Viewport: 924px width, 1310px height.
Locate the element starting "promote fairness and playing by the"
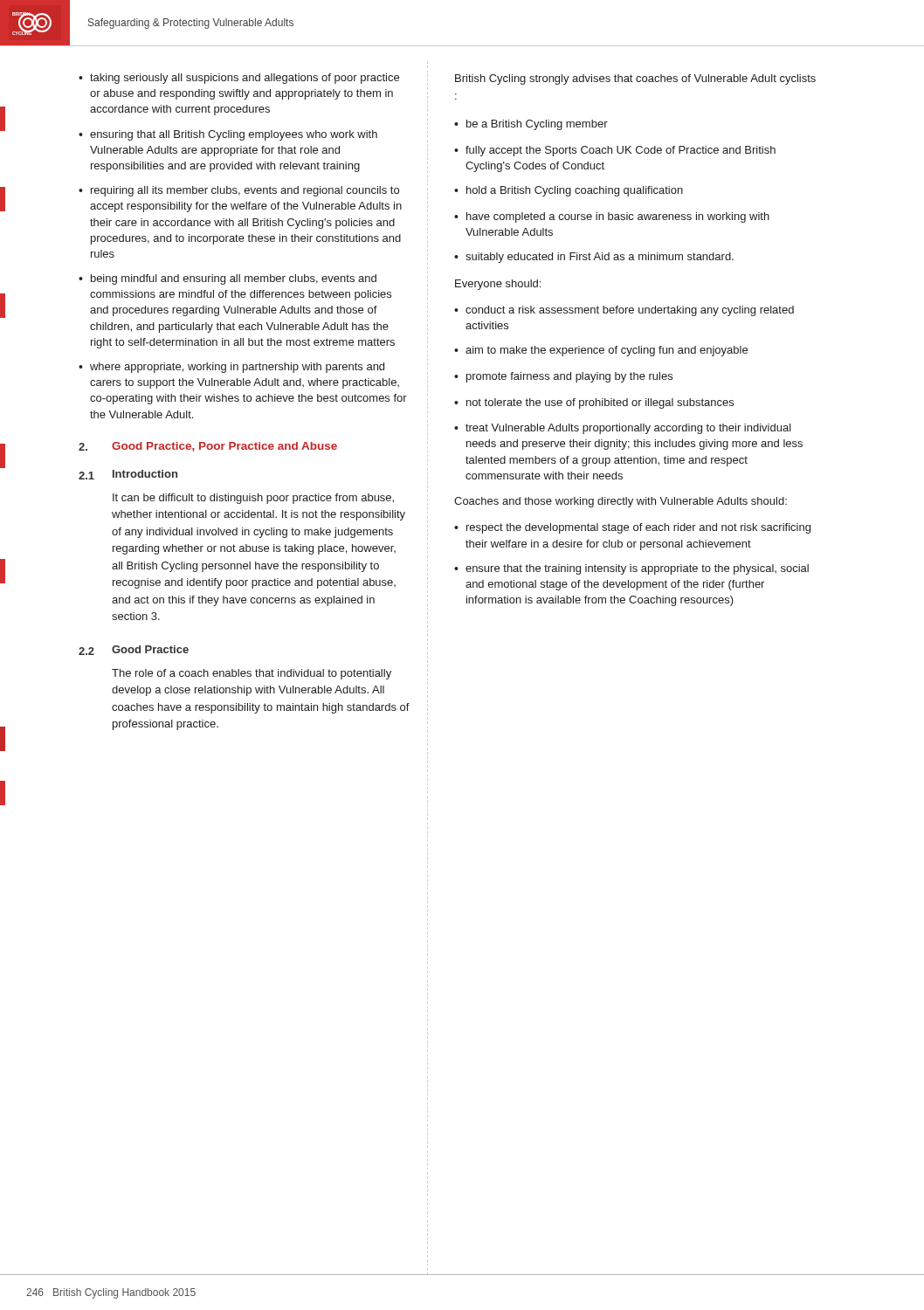569,376
